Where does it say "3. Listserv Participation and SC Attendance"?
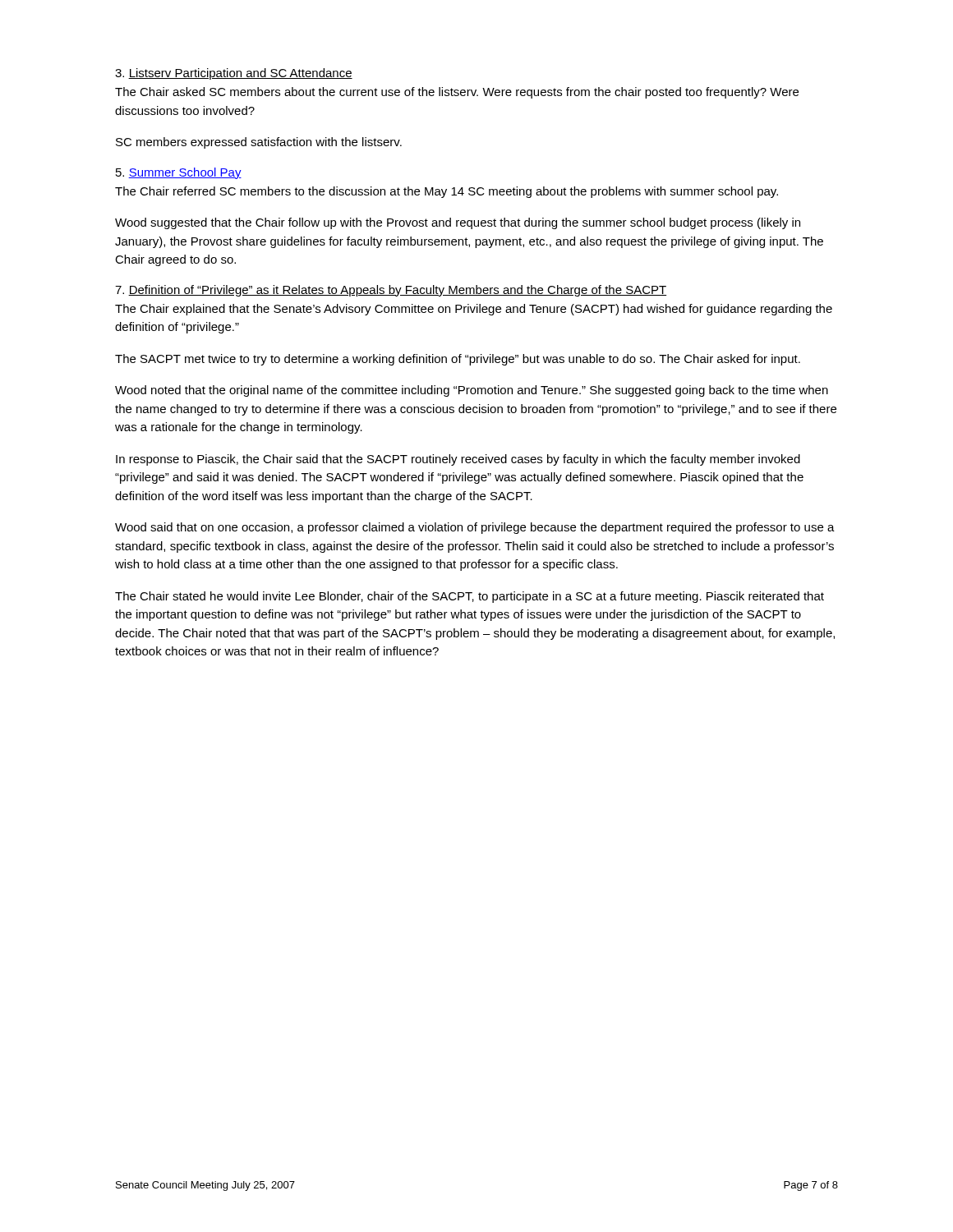This screenshot has height=1232, width=953. tap(234, 73)
